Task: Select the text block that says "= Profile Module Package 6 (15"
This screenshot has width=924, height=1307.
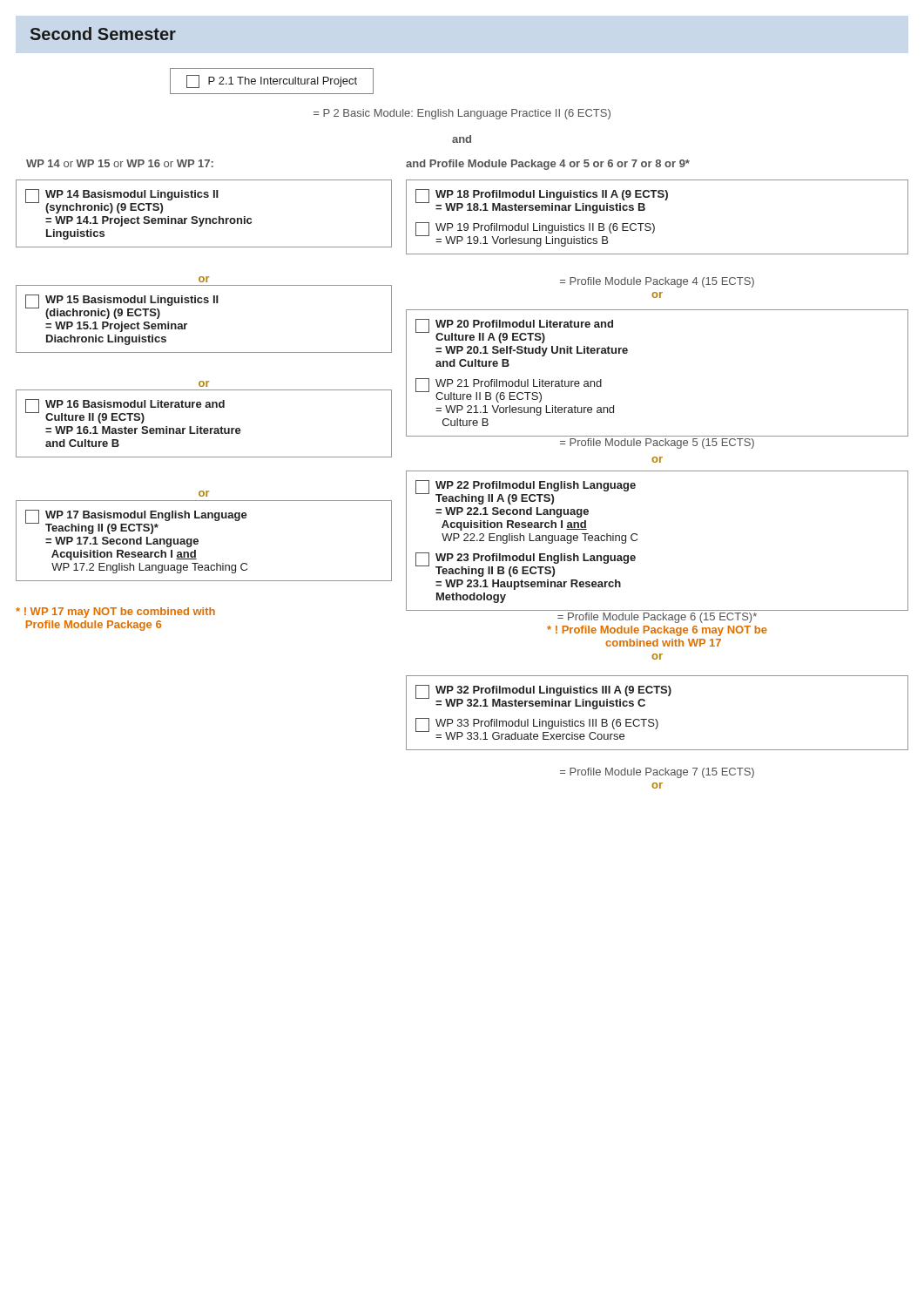Action: [657, 636]
